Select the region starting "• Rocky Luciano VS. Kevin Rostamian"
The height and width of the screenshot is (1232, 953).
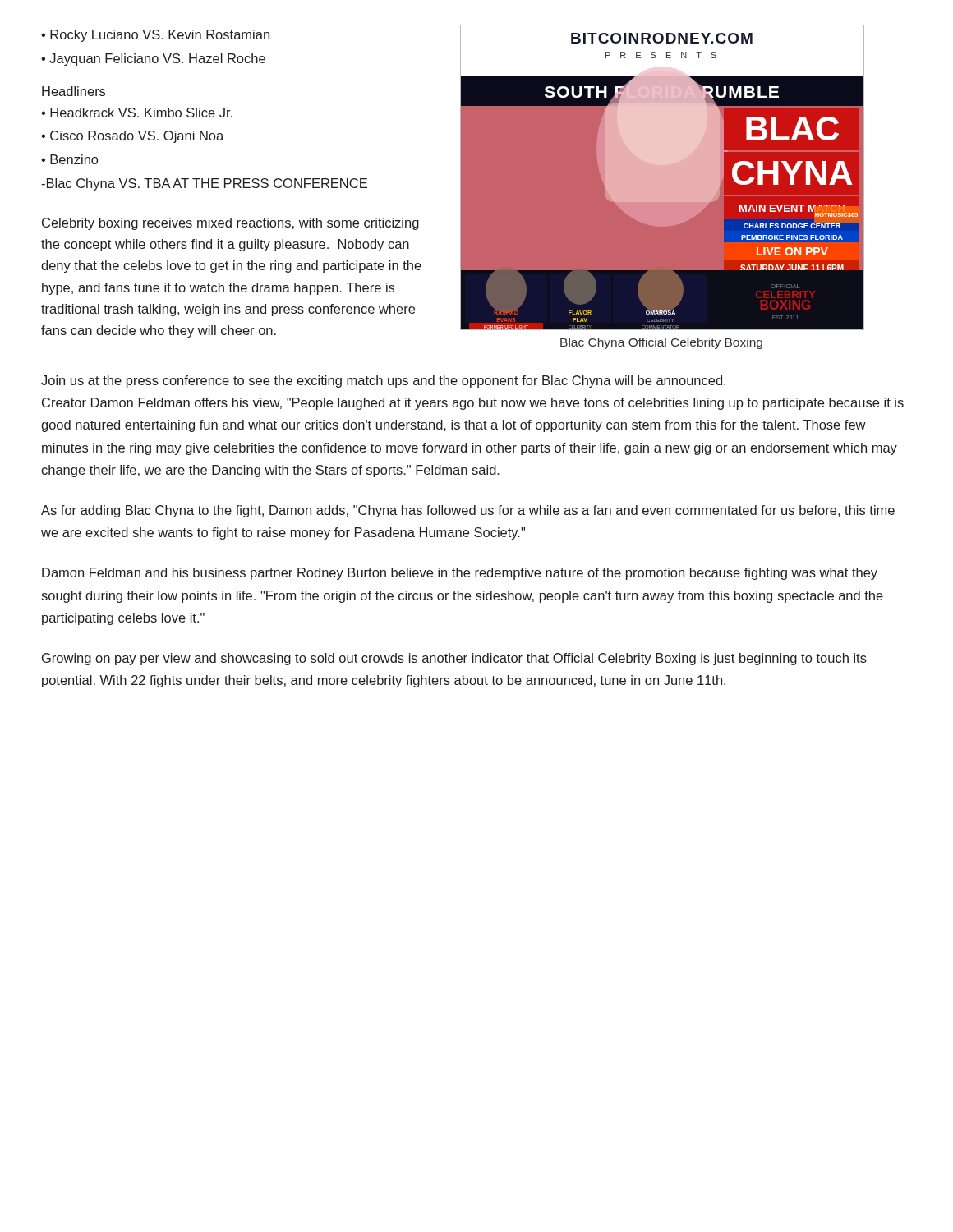(156, 34)
